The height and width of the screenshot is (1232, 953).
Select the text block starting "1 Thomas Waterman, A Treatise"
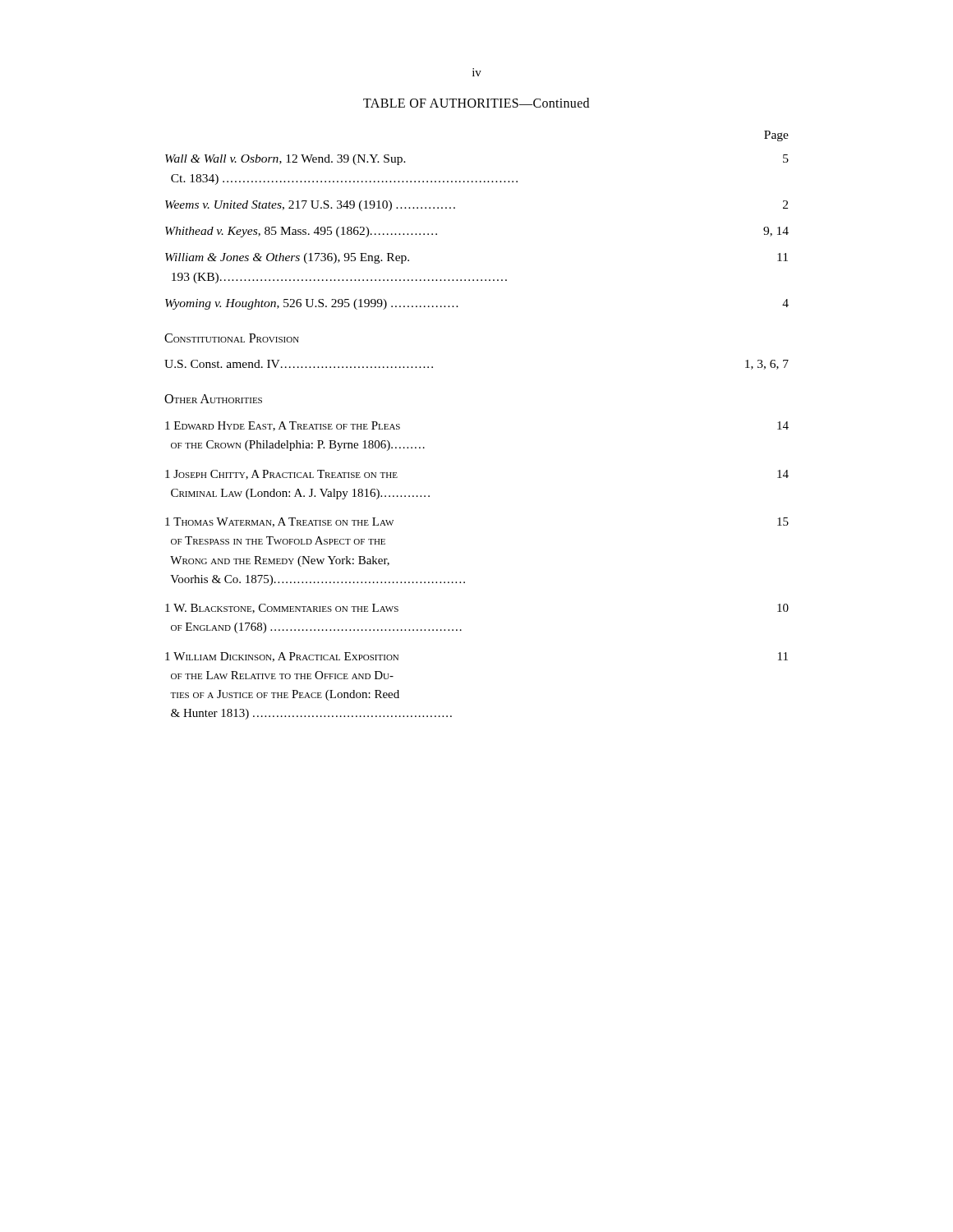click(281, 523)
